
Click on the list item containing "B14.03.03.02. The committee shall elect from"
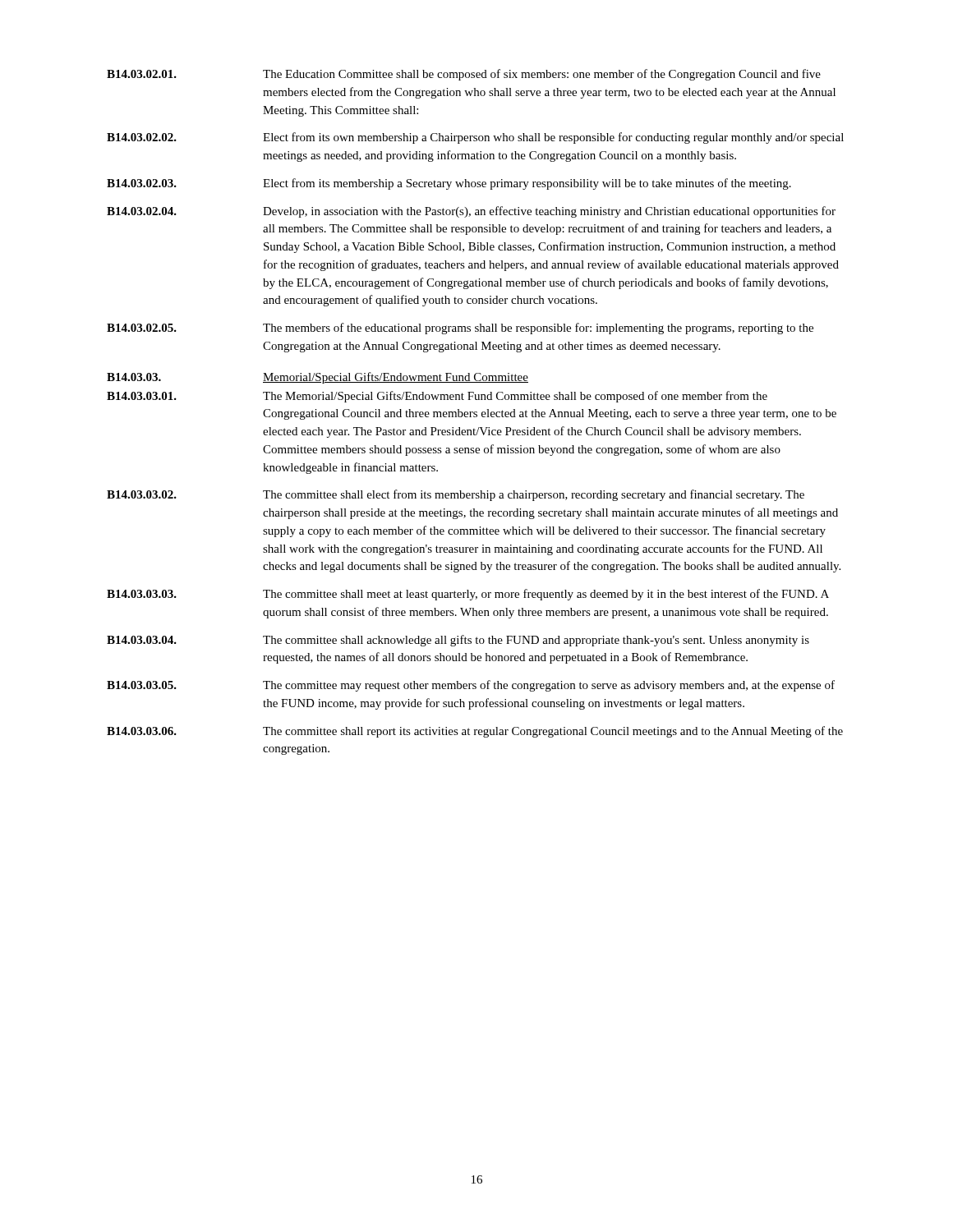tap(476, 531)
